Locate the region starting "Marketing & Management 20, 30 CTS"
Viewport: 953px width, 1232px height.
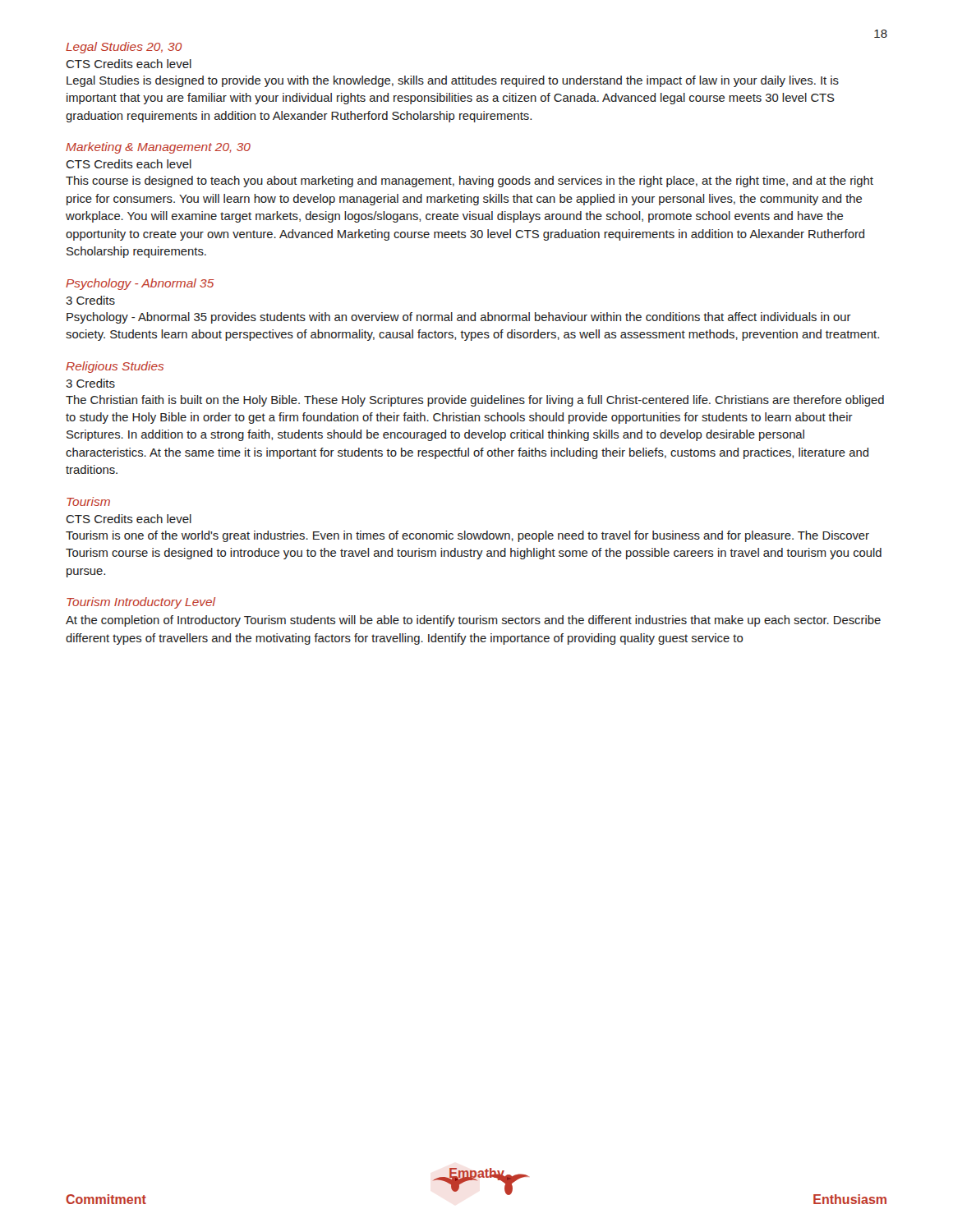point(476,200)
